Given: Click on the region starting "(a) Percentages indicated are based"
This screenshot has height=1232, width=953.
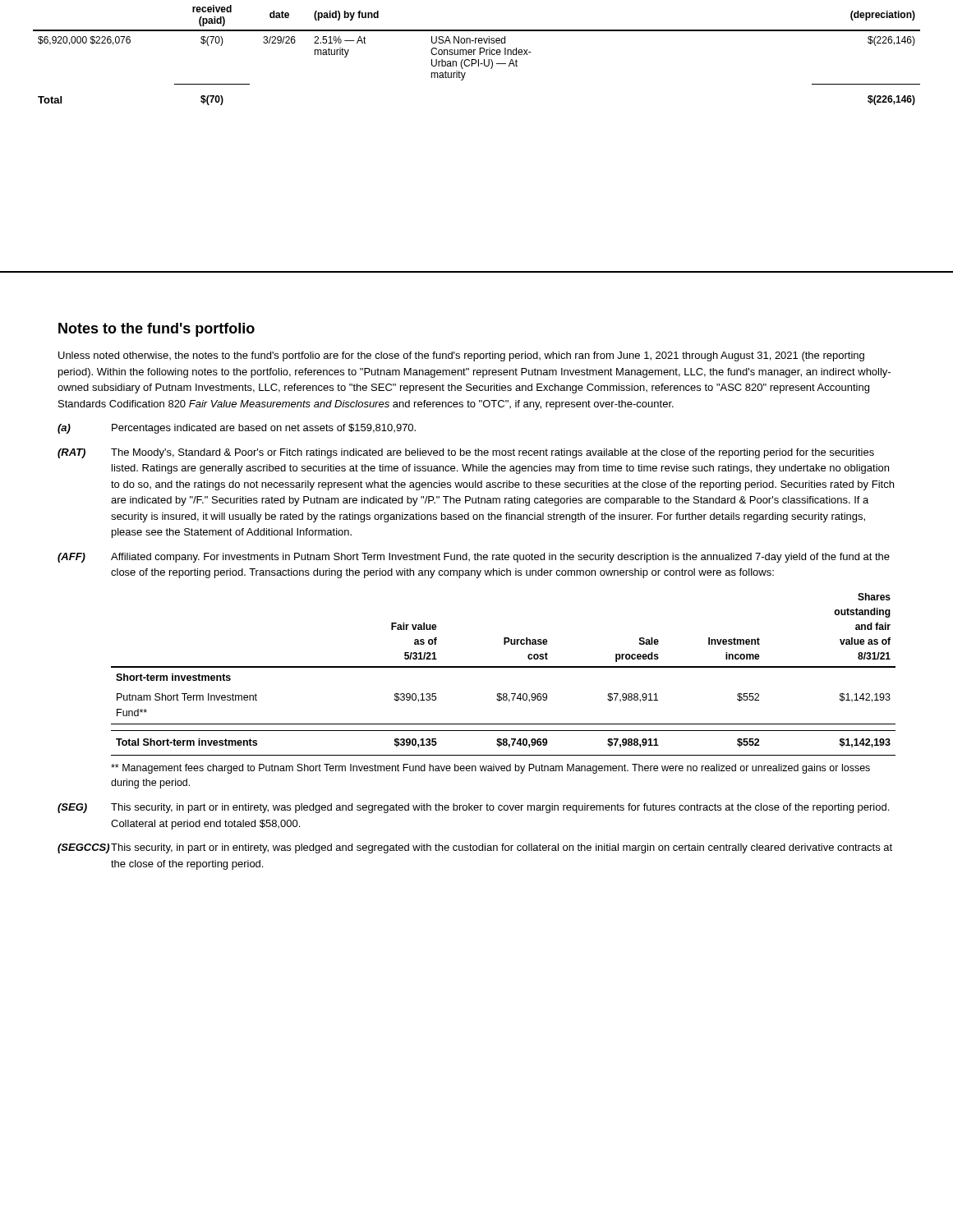Looking at the screenshot, I should 237,429.
